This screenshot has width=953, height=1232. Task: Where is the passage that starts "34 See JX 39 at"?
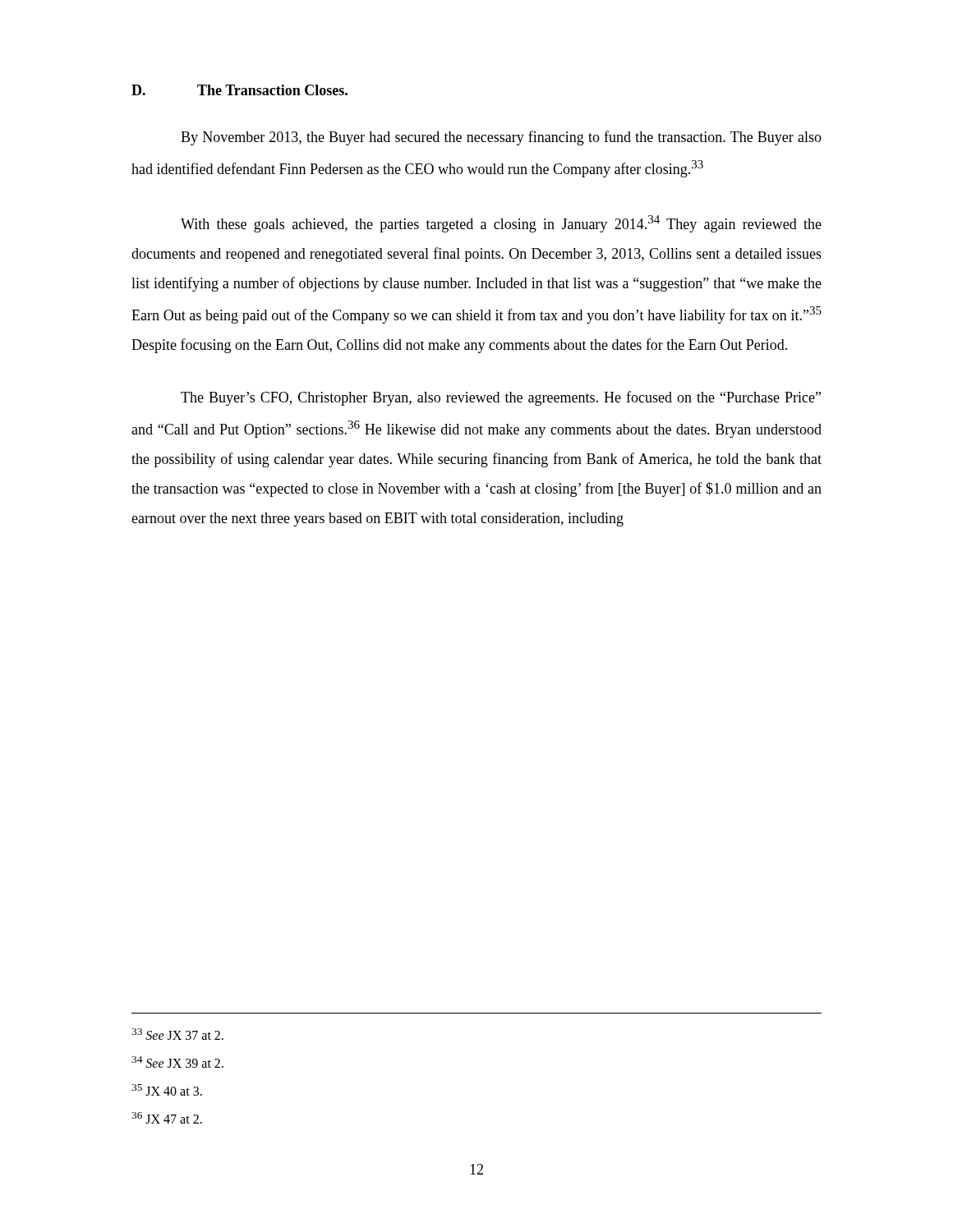click(178, 1061)
